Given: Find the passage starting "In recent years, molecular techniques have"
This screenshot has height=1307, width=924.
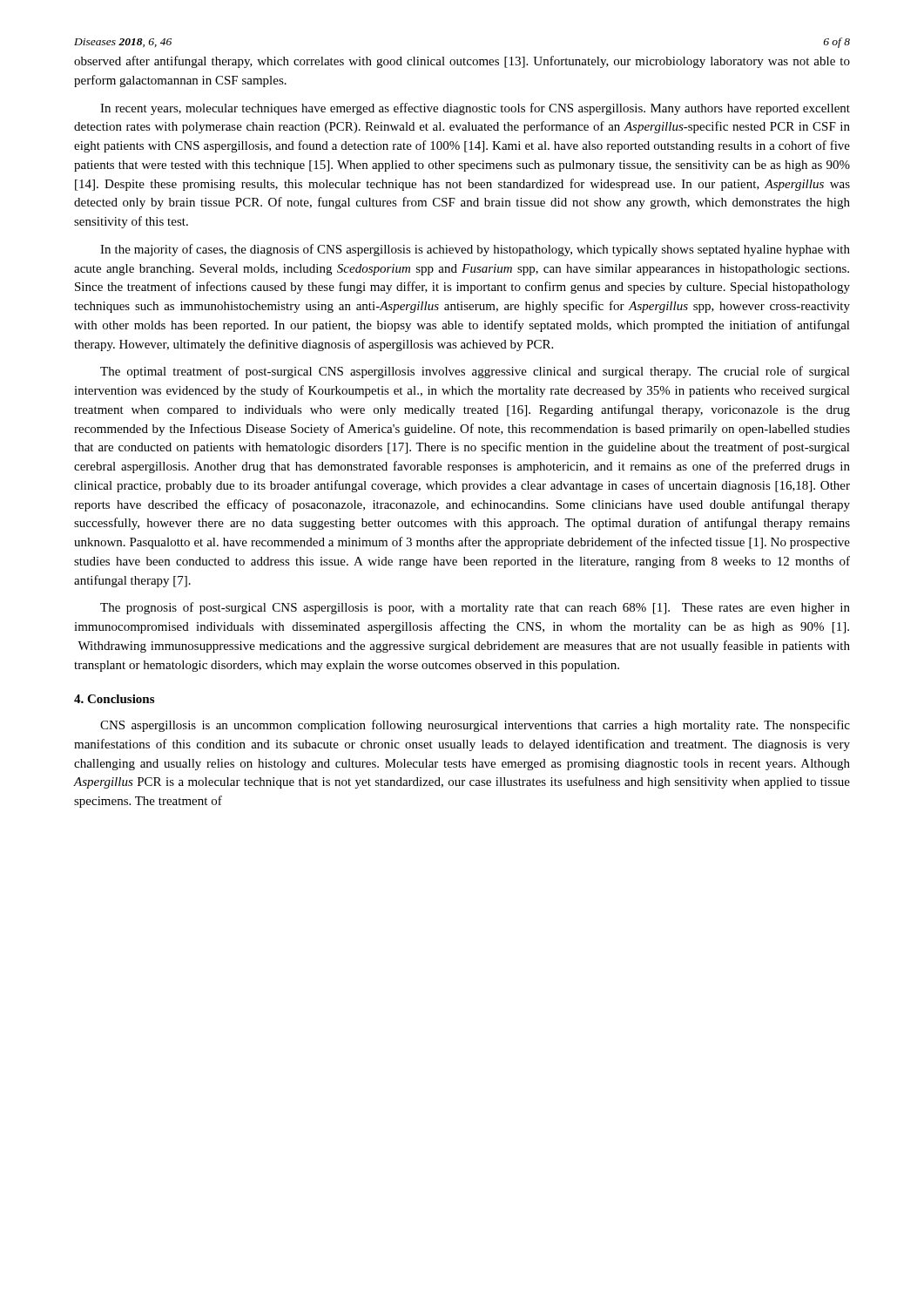Looking at the screenshot, I should (462, 165).
